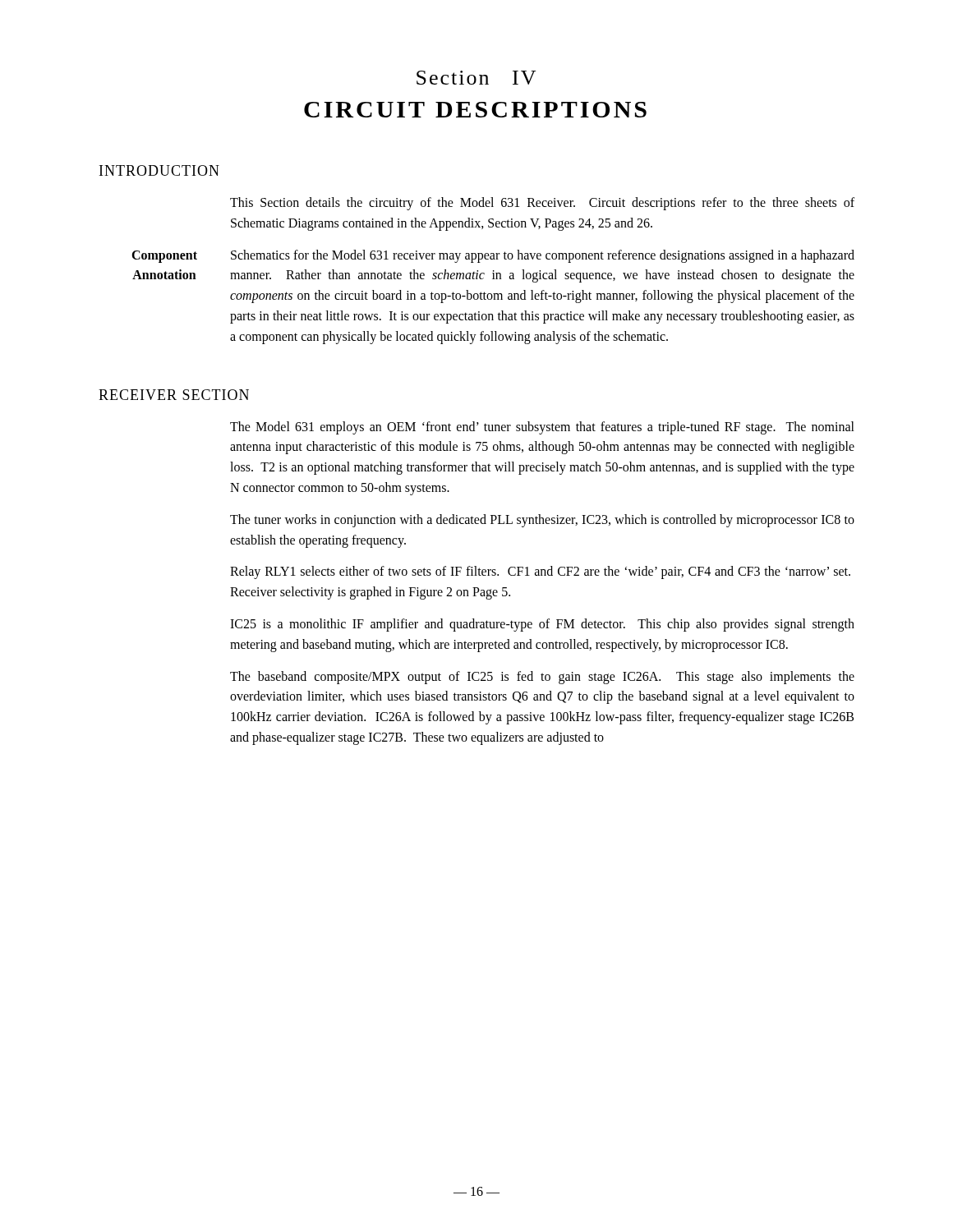Screen dimensions: 1232x953
Task: Click the passage that begins "The tuner works in conjunction with a"
Action: [542, 529]
